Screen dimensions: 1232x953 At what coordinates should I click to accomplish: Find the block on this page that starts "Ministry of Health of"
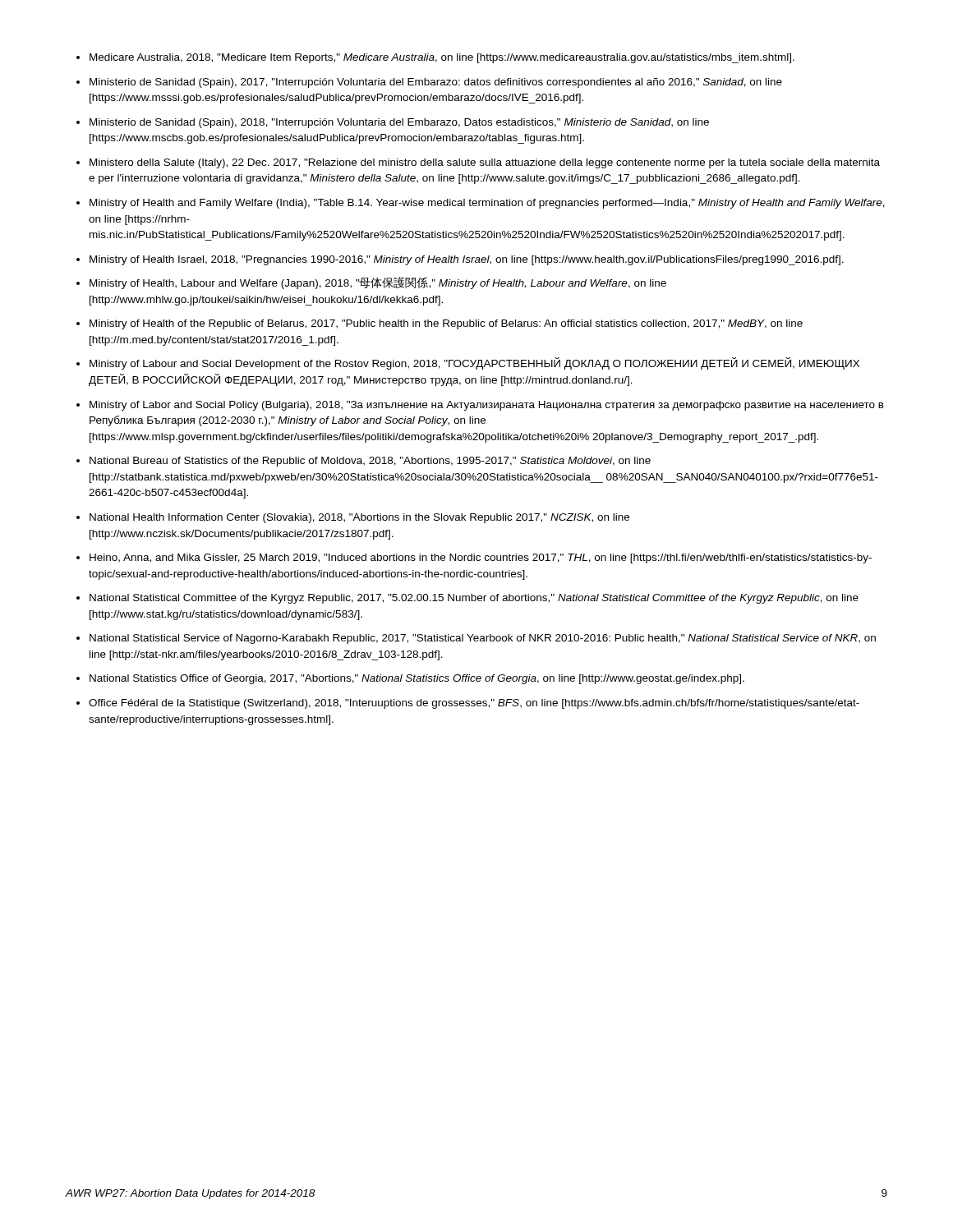[446, 331]
